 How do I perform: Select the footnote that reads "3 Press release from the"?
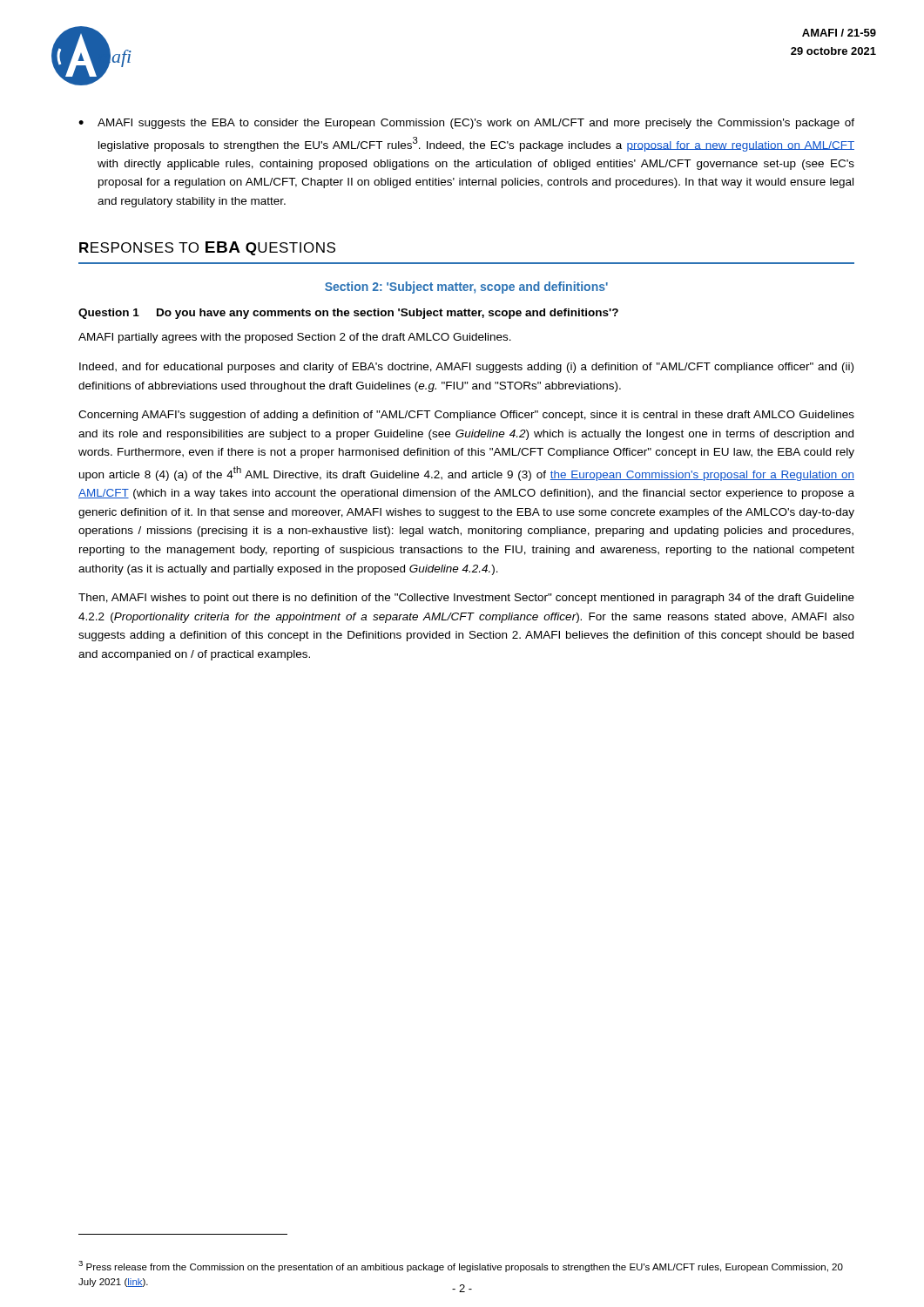(461, 1272)
